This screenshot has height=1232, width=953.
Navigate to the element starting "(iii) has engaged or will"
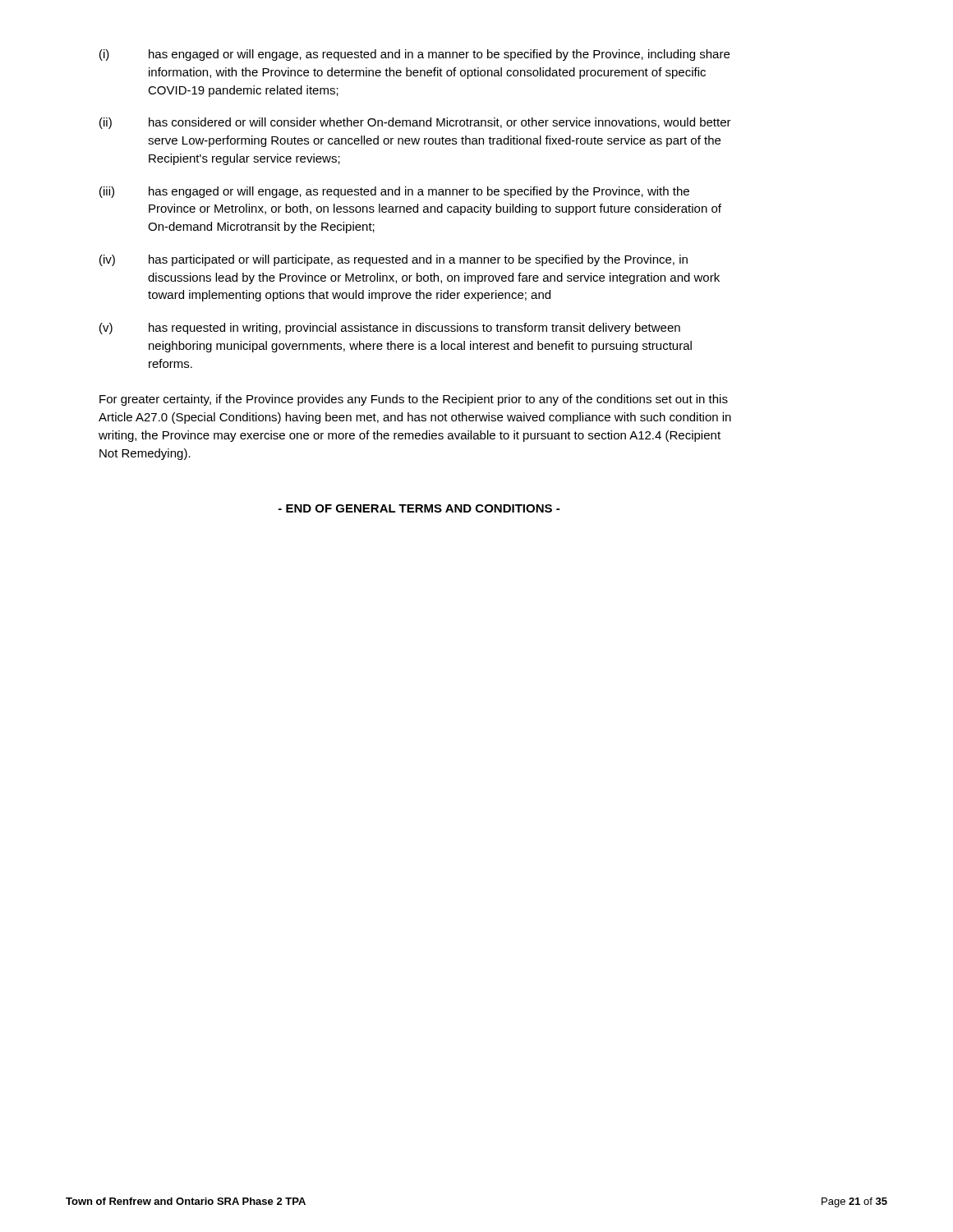tap(419, 209)
